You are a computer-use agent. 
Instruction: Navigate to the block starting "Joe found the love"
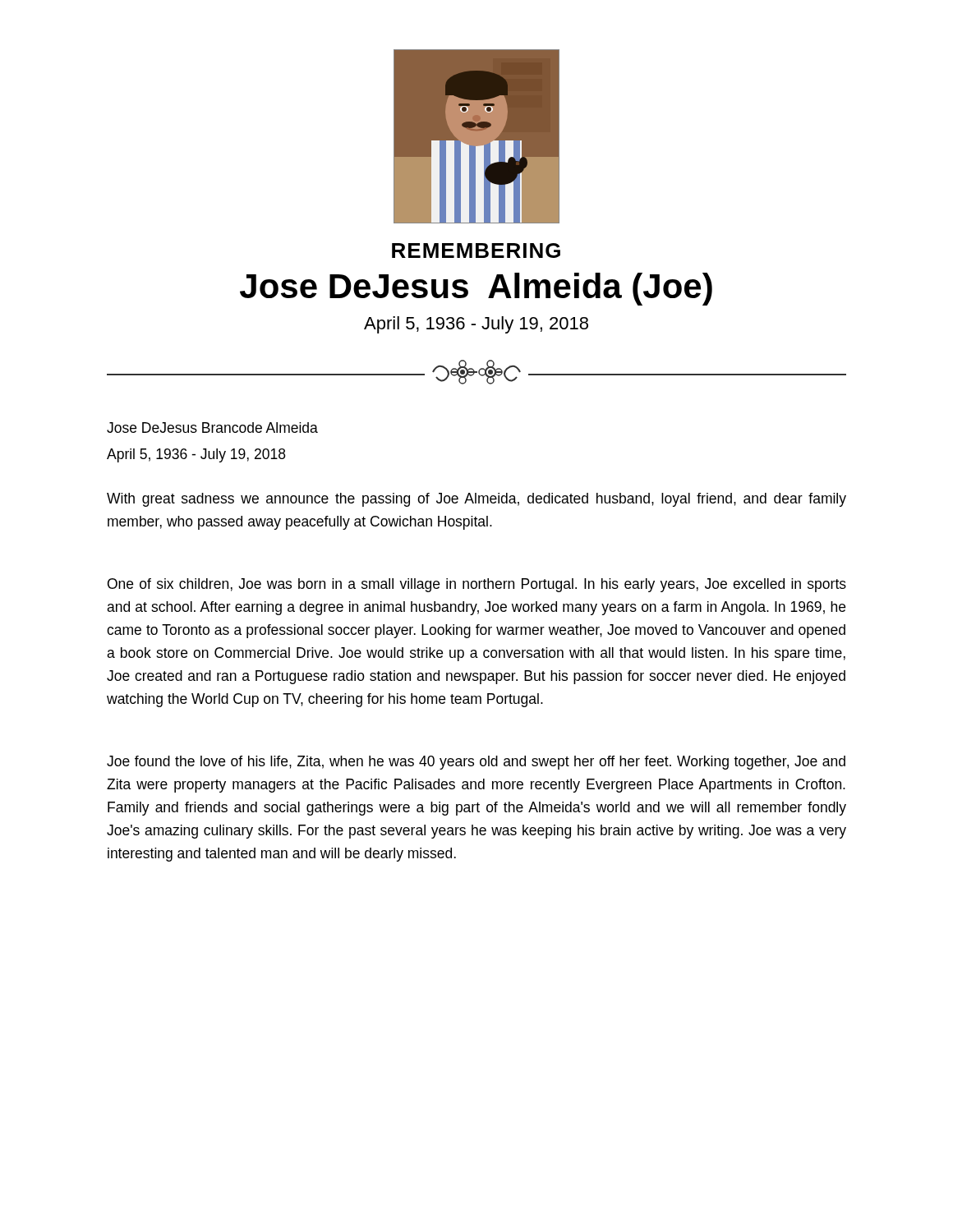[x=476, y=807]
